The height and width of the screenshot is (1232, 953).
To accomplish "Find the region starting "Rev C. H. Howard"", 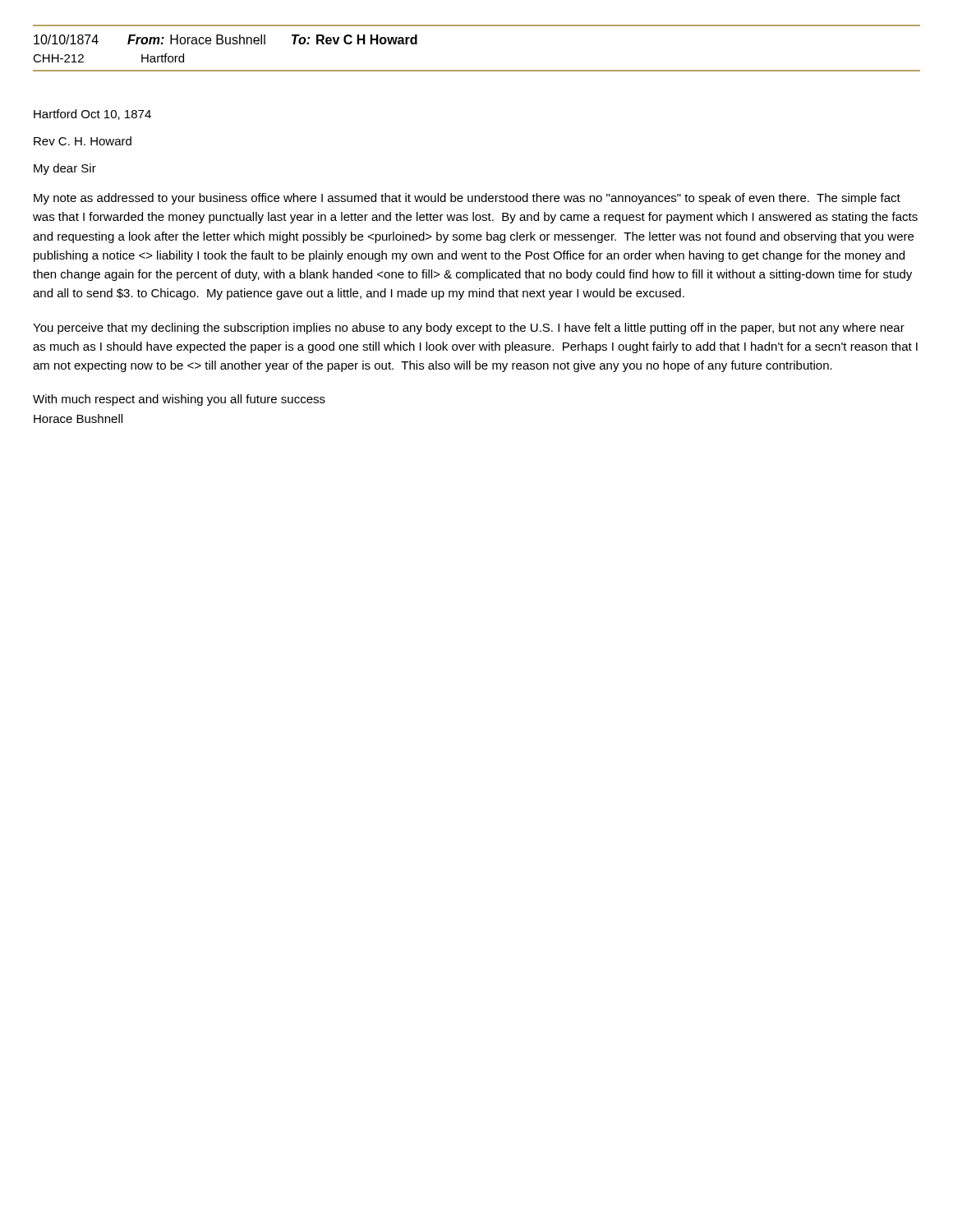I will click(x=83, y=141).
